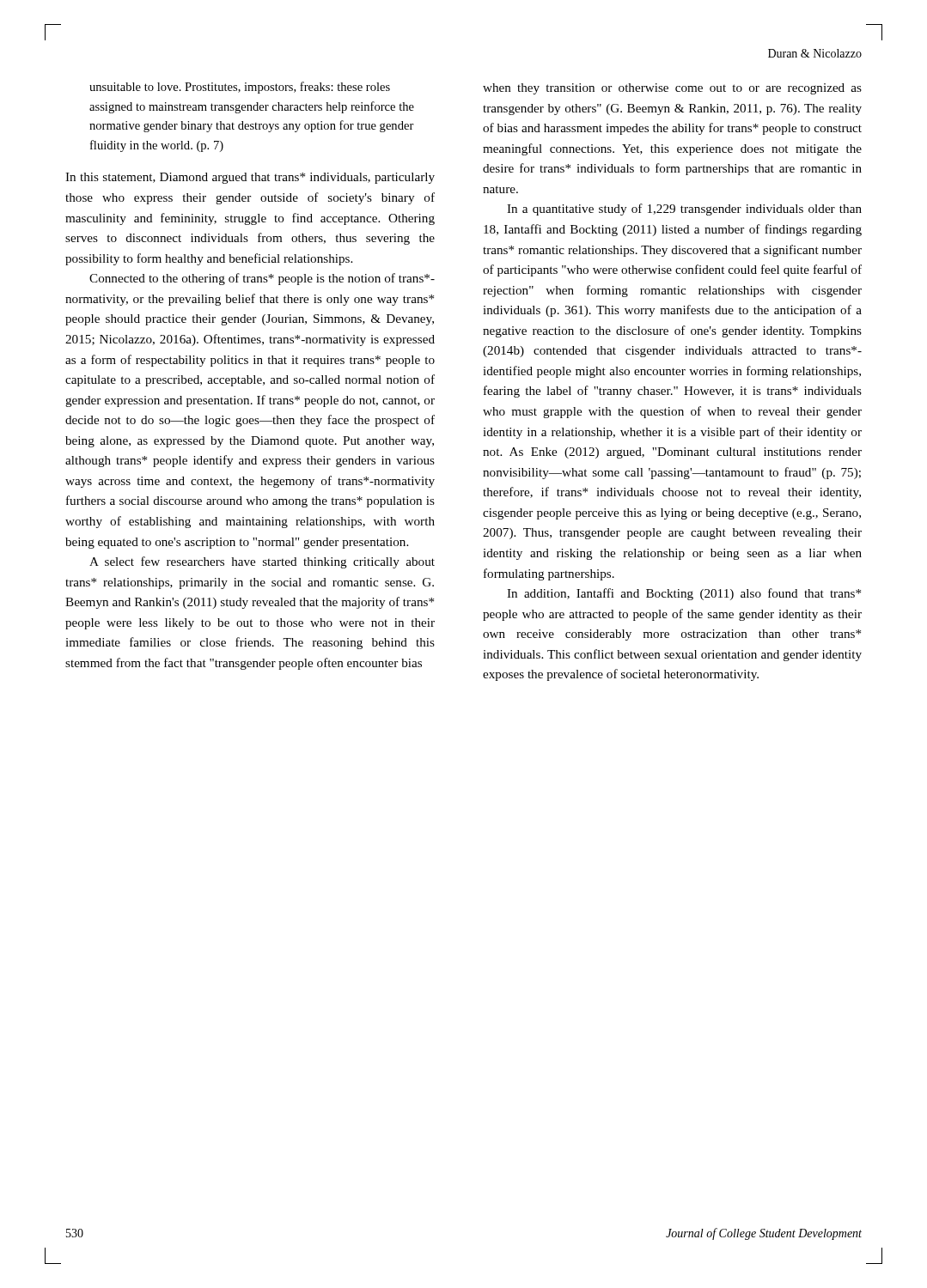Locate the region starting "A select few researchers have started thinking"
This screenshot has height=1288, width=927.
(x=250, y=612)
